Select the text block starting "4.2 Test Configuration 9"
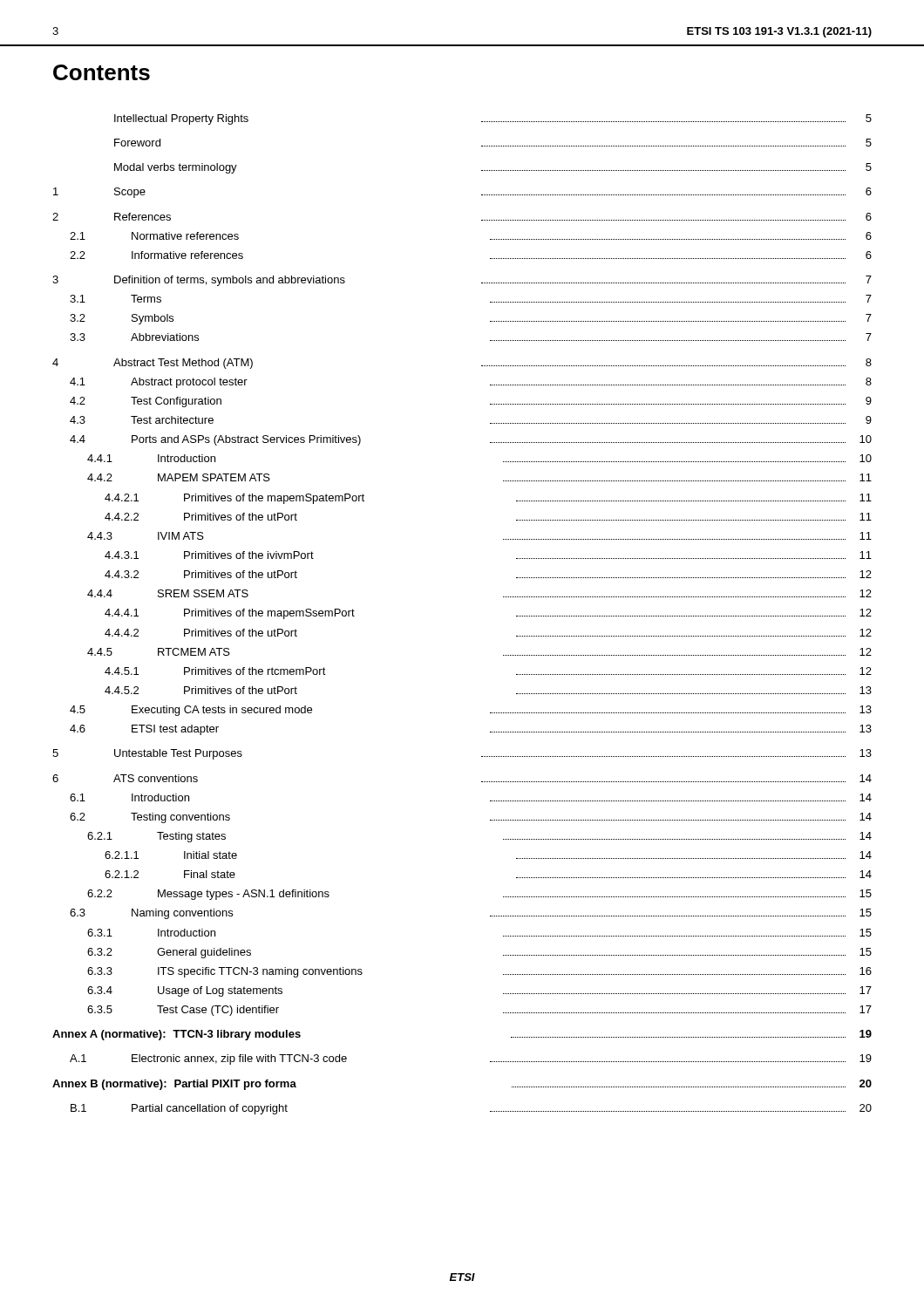The image size is (924, 1308). click(73, 402)
